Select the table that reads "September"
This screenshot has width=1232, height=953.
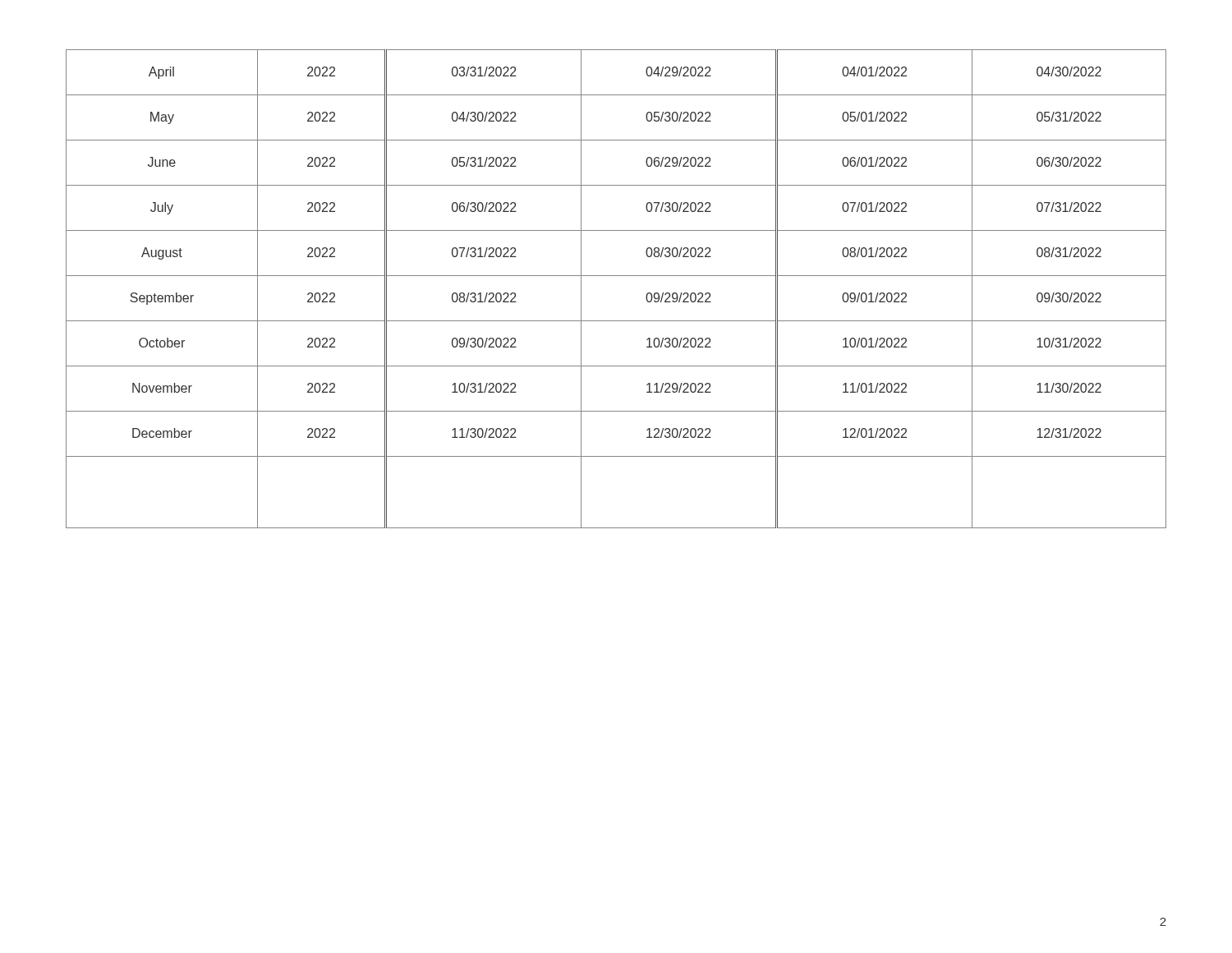(x=616, y=289)
